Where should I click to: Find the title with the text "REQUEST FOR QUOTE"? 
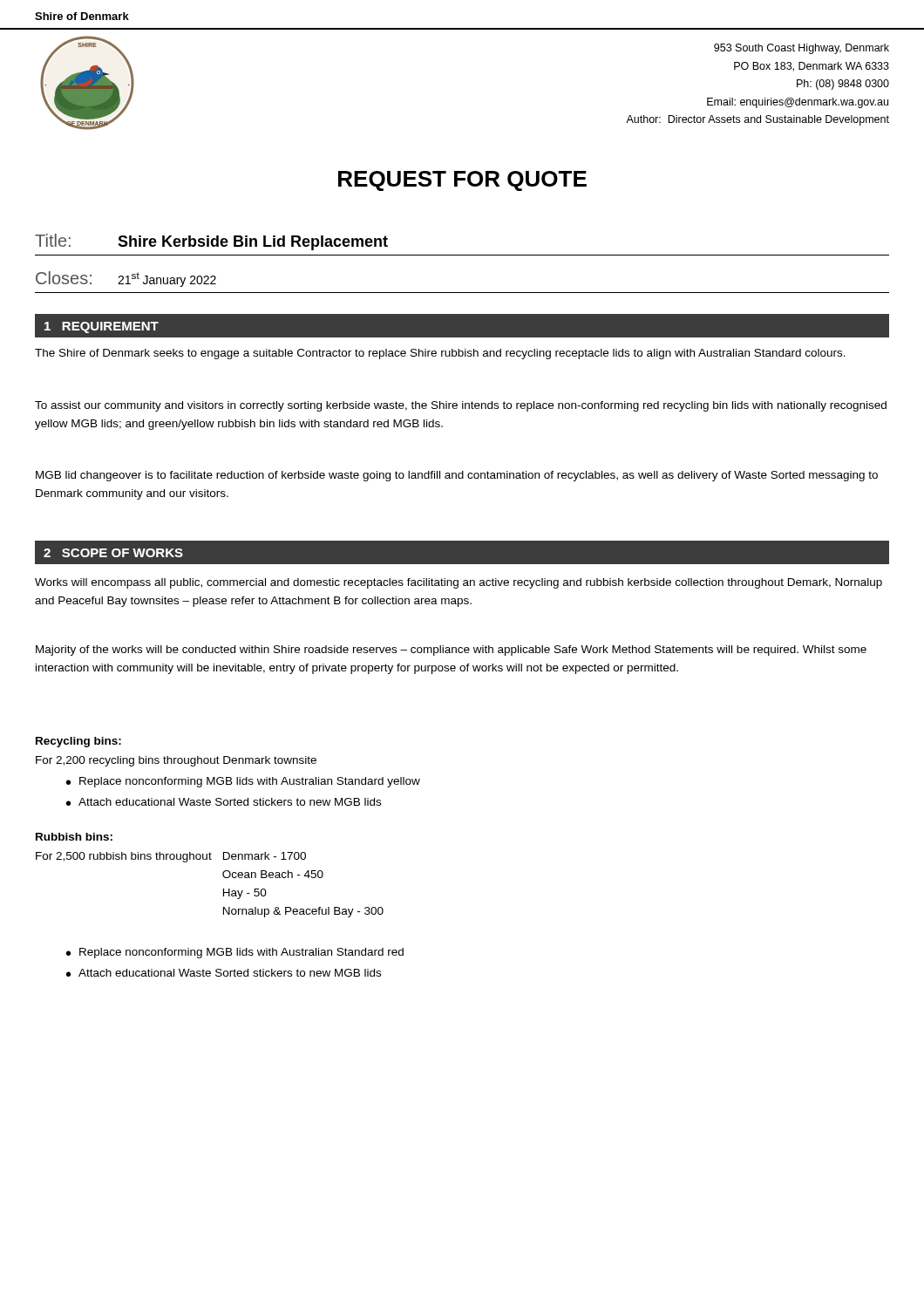(462, 179)
